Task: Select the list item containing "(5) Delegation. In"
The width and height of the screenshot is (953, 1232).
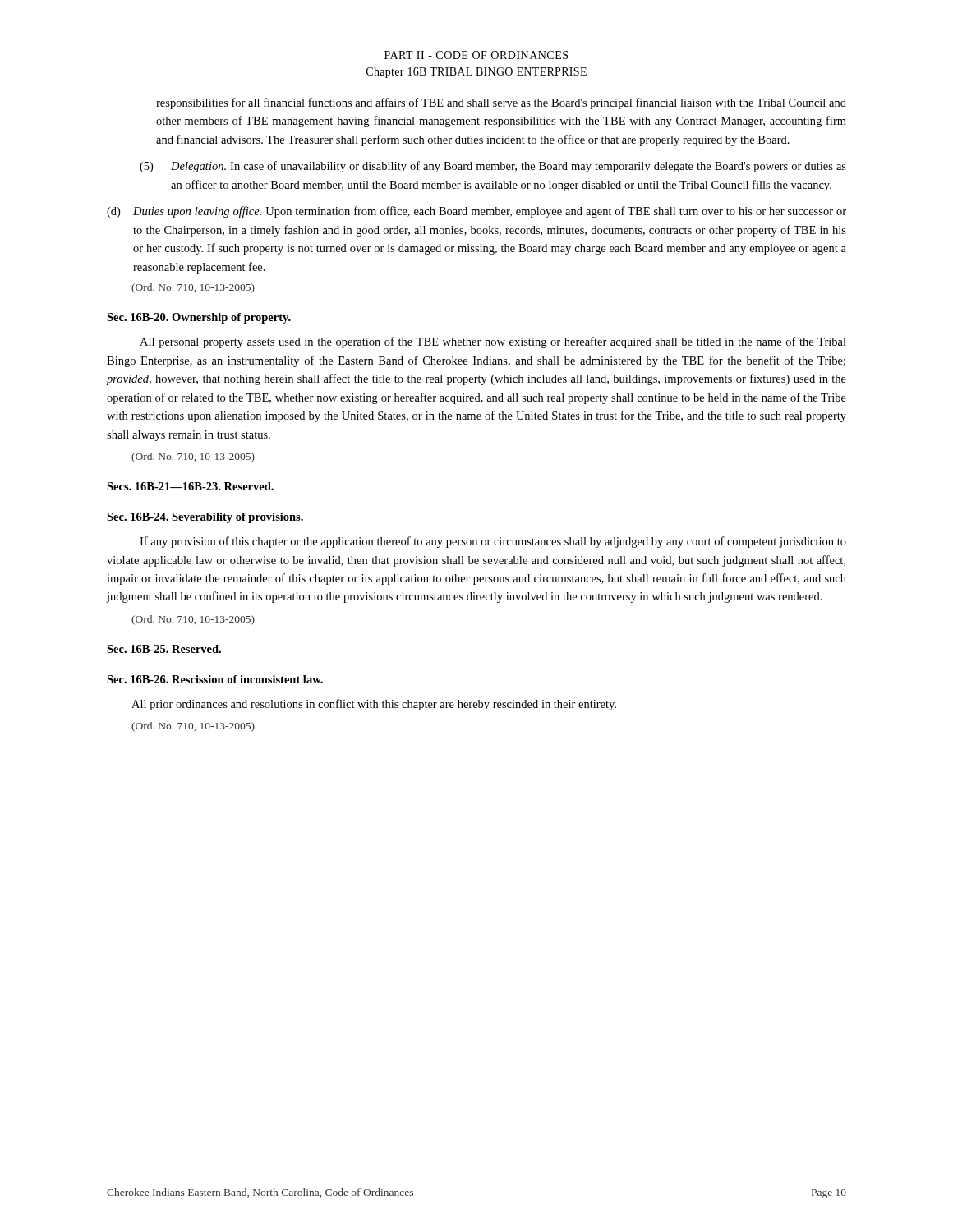Action: click(493, 176)
